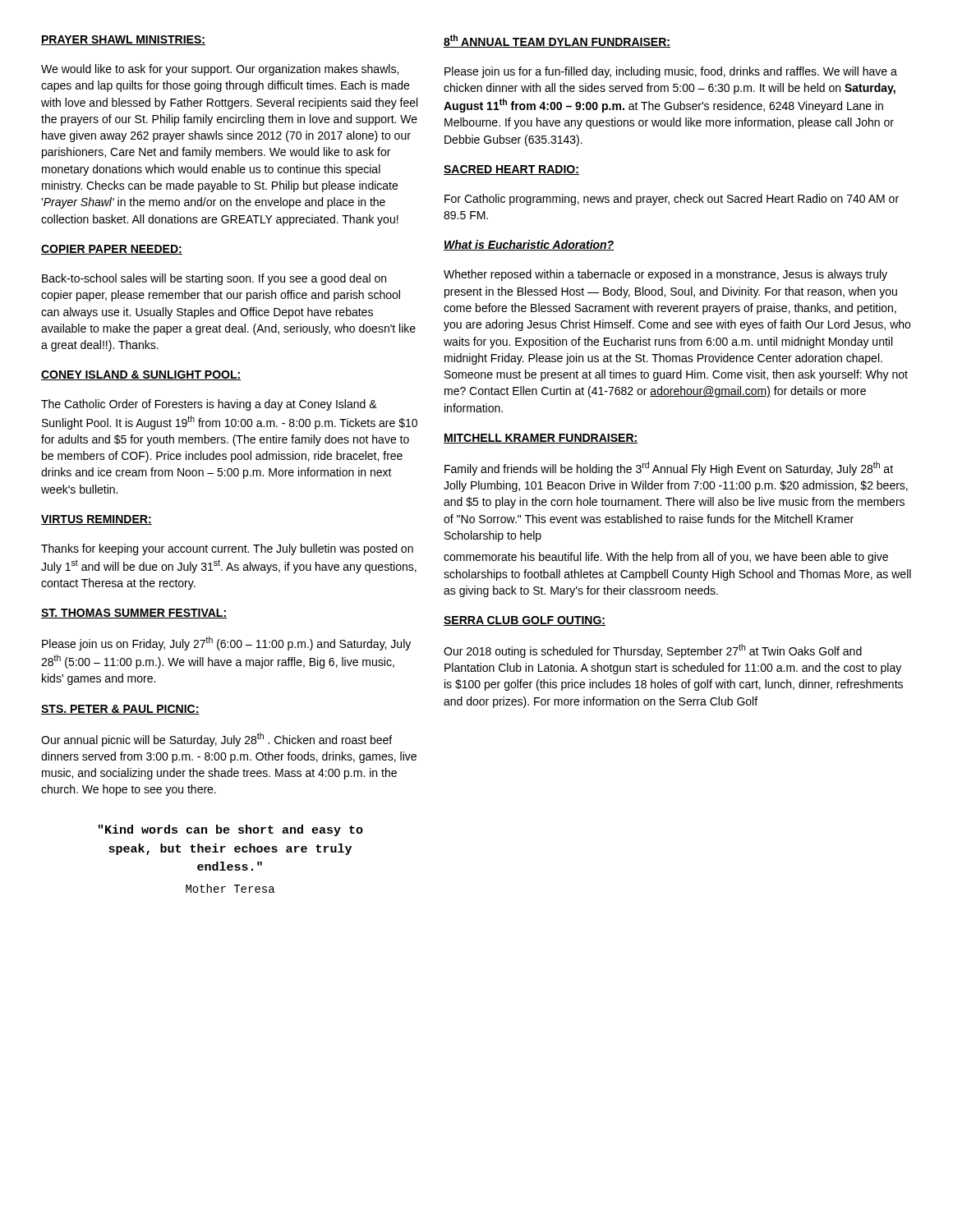Screen dimensions: 1232x953
Task: Find the section header that says "COPIER PAPER NEEDED:"
Action: (112, 250)
